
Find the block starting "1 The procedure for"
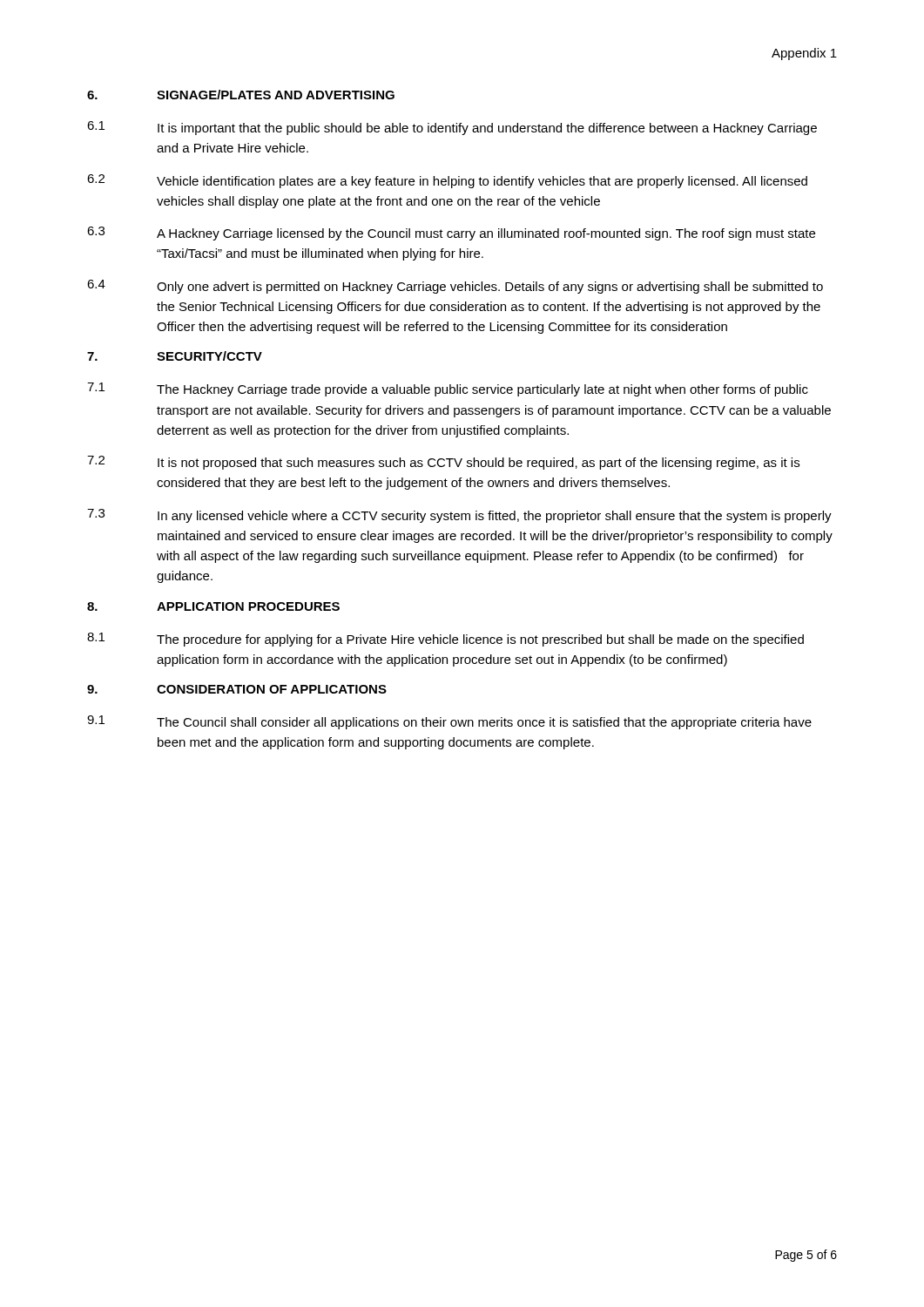point(462,649)
